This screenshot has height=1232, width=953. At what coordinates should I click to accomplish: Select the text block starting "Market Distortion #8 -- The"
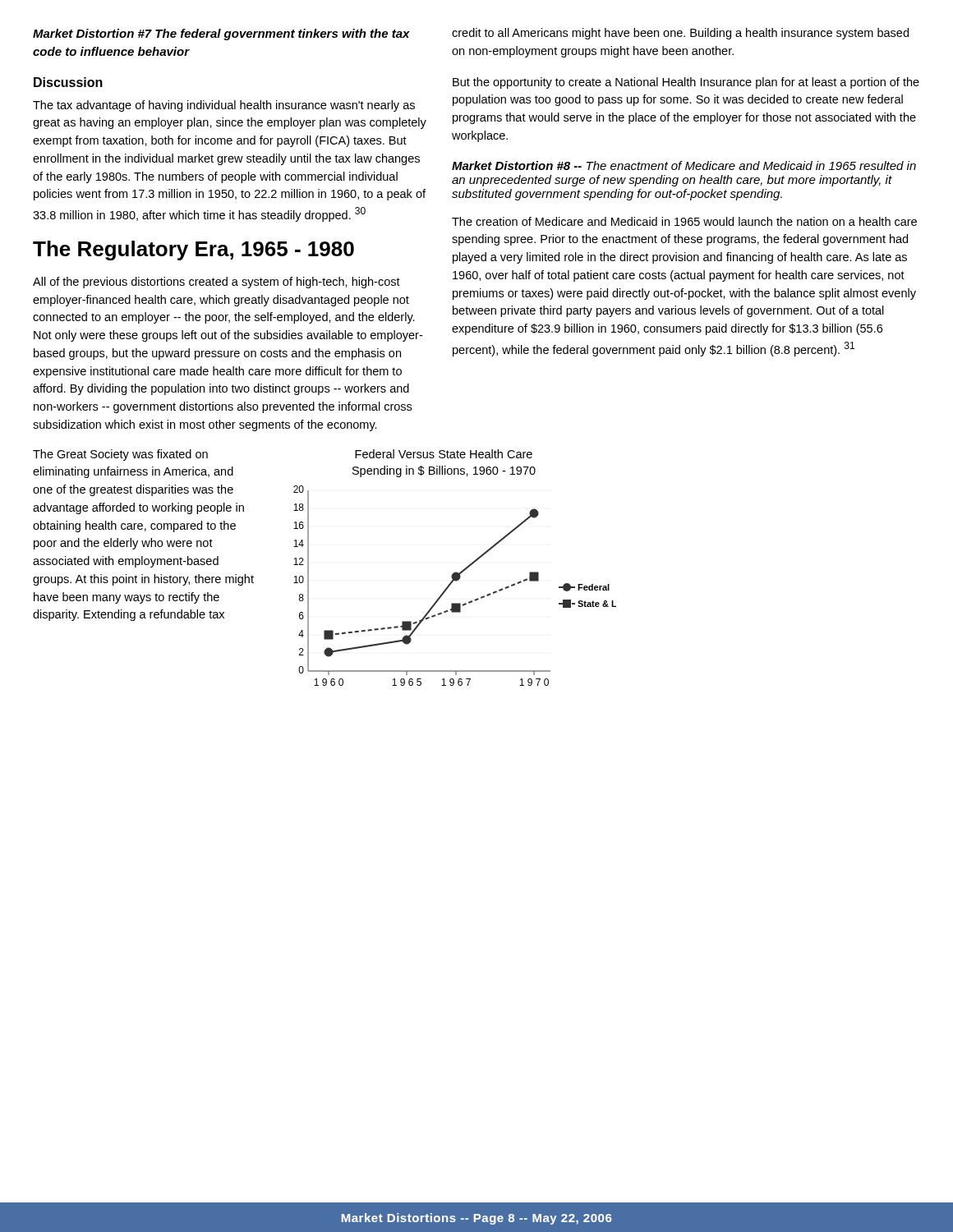coord(684,179)
